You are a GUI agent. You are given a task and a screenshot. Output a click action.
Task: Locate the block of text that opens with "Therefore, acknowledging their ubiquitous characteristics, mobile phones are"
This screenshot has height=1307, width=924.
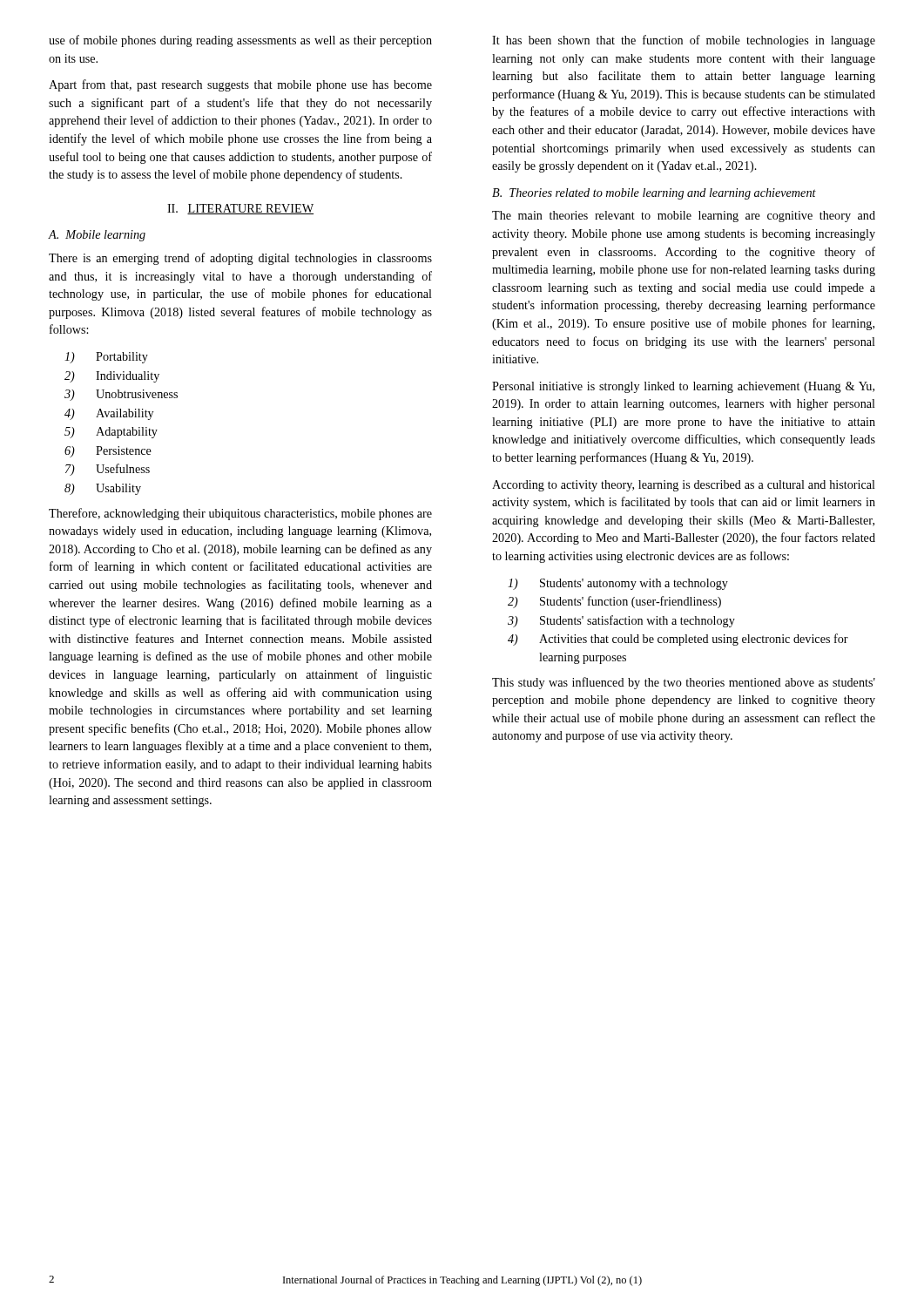pyautogui.click(x=240, y=657)
